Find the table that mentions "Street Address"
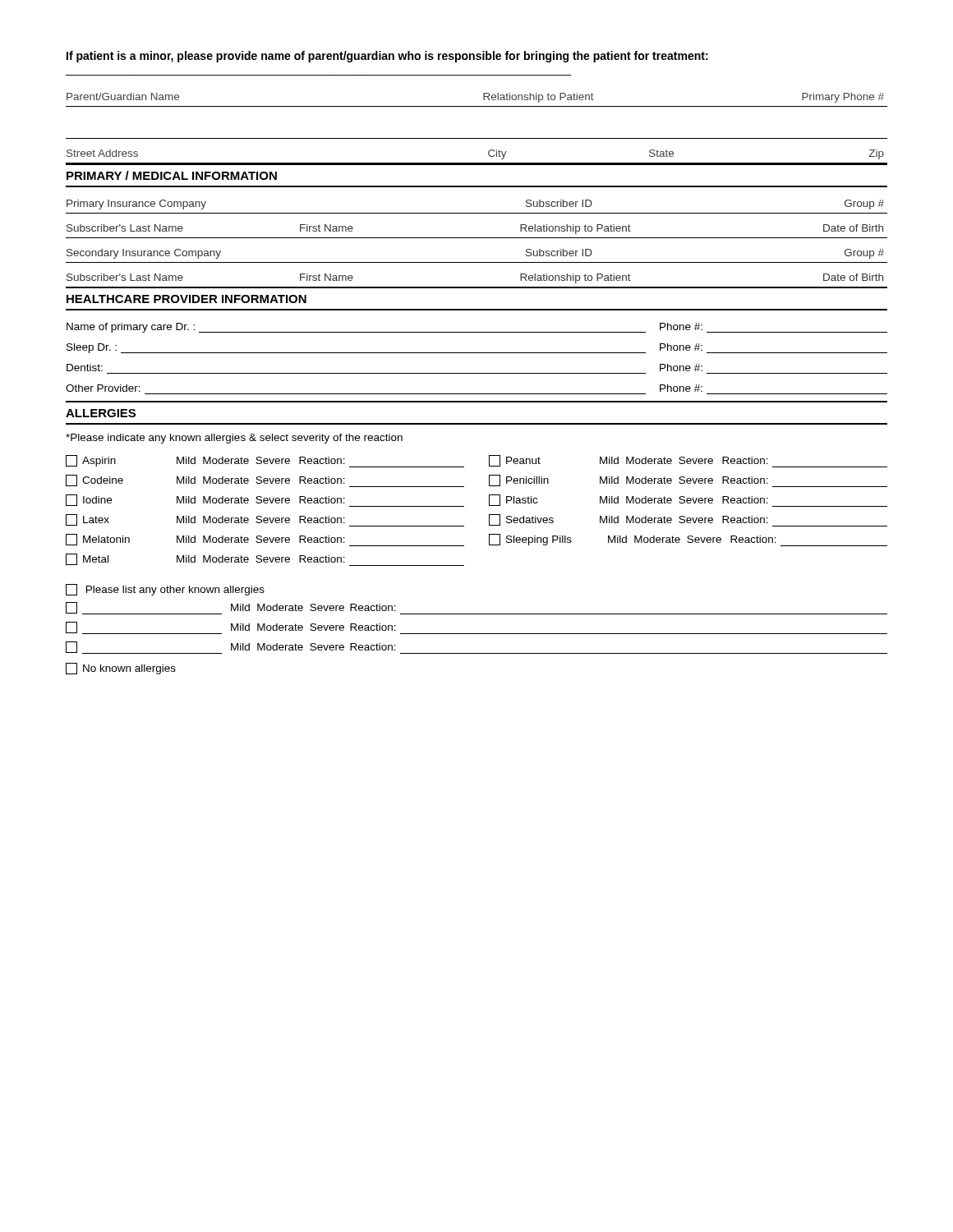 (476, 151)
